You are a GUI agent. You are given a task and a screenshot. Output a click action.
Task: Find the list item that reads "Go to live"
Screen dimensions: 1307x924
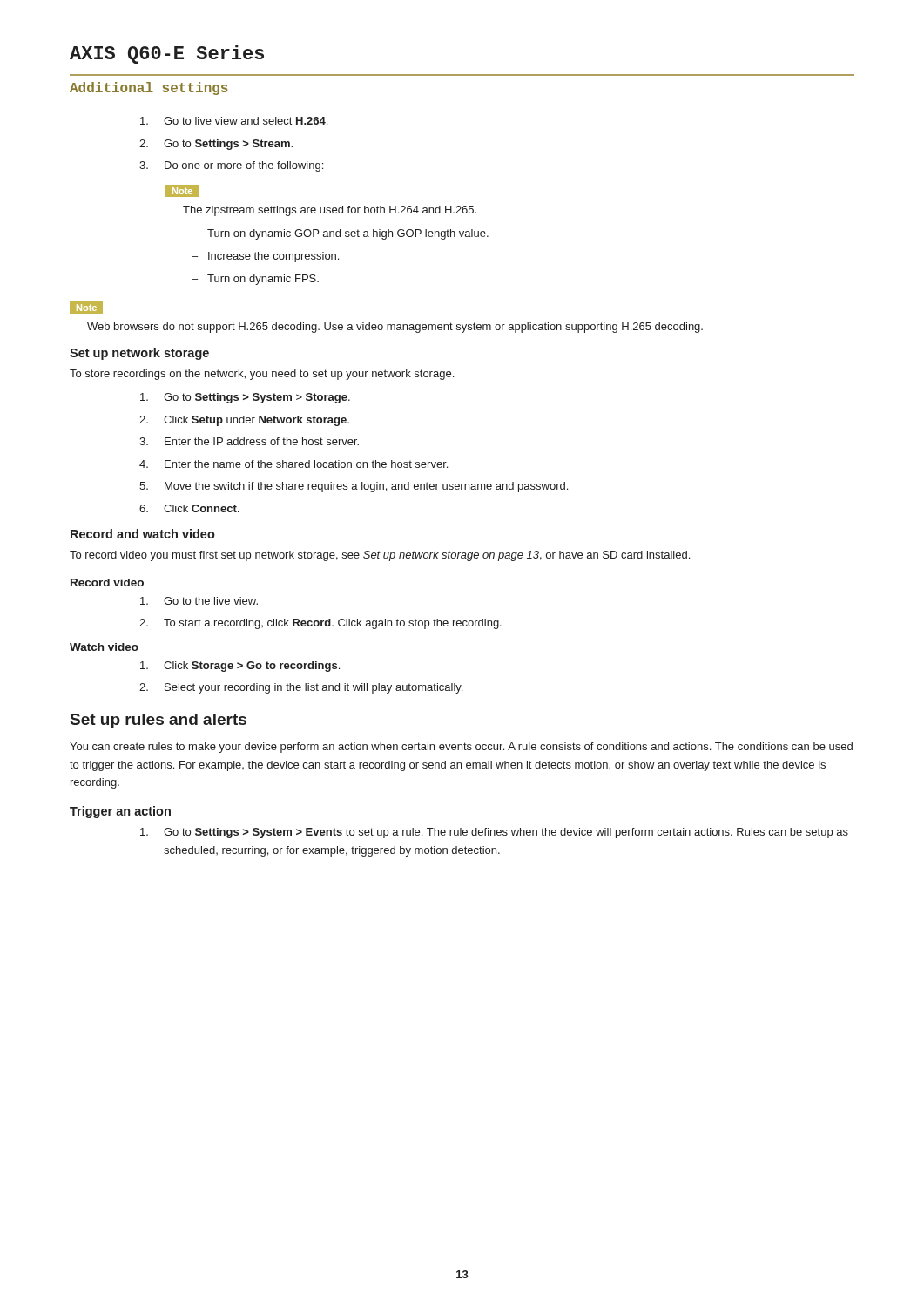(x=234, y=121)
